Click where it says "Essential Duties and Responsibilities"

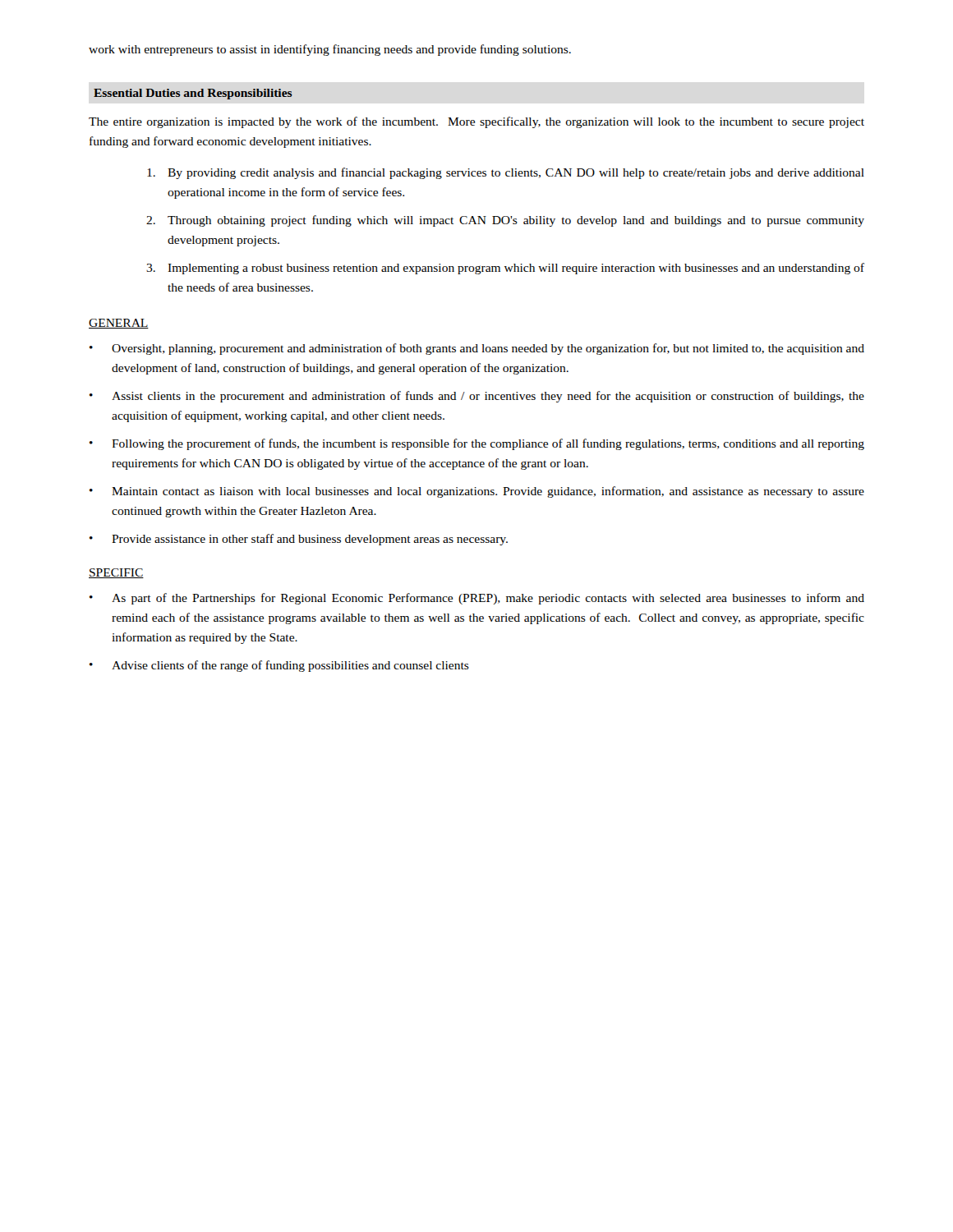193,94
